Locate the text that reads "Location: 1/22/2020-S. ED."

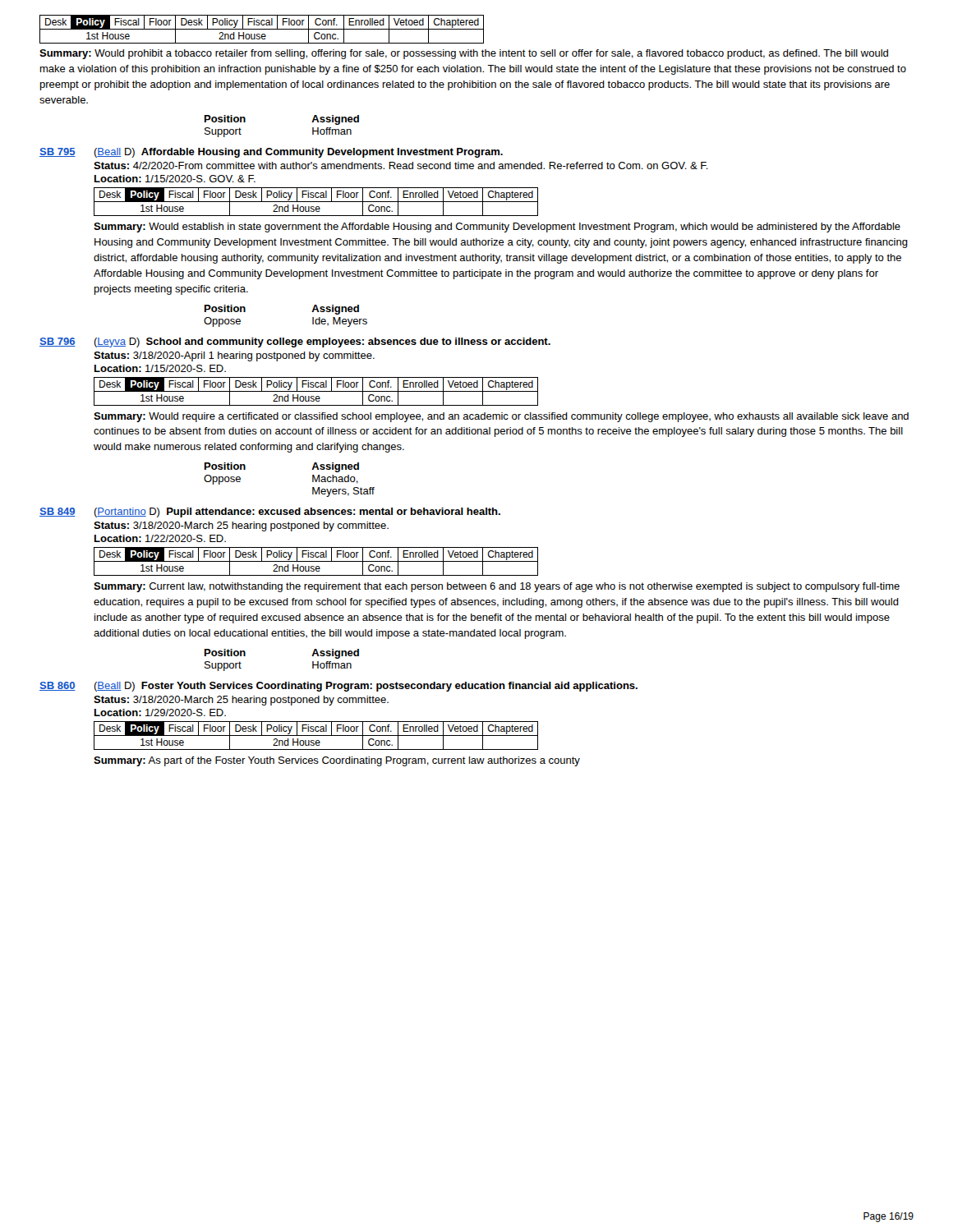[160, 539]
